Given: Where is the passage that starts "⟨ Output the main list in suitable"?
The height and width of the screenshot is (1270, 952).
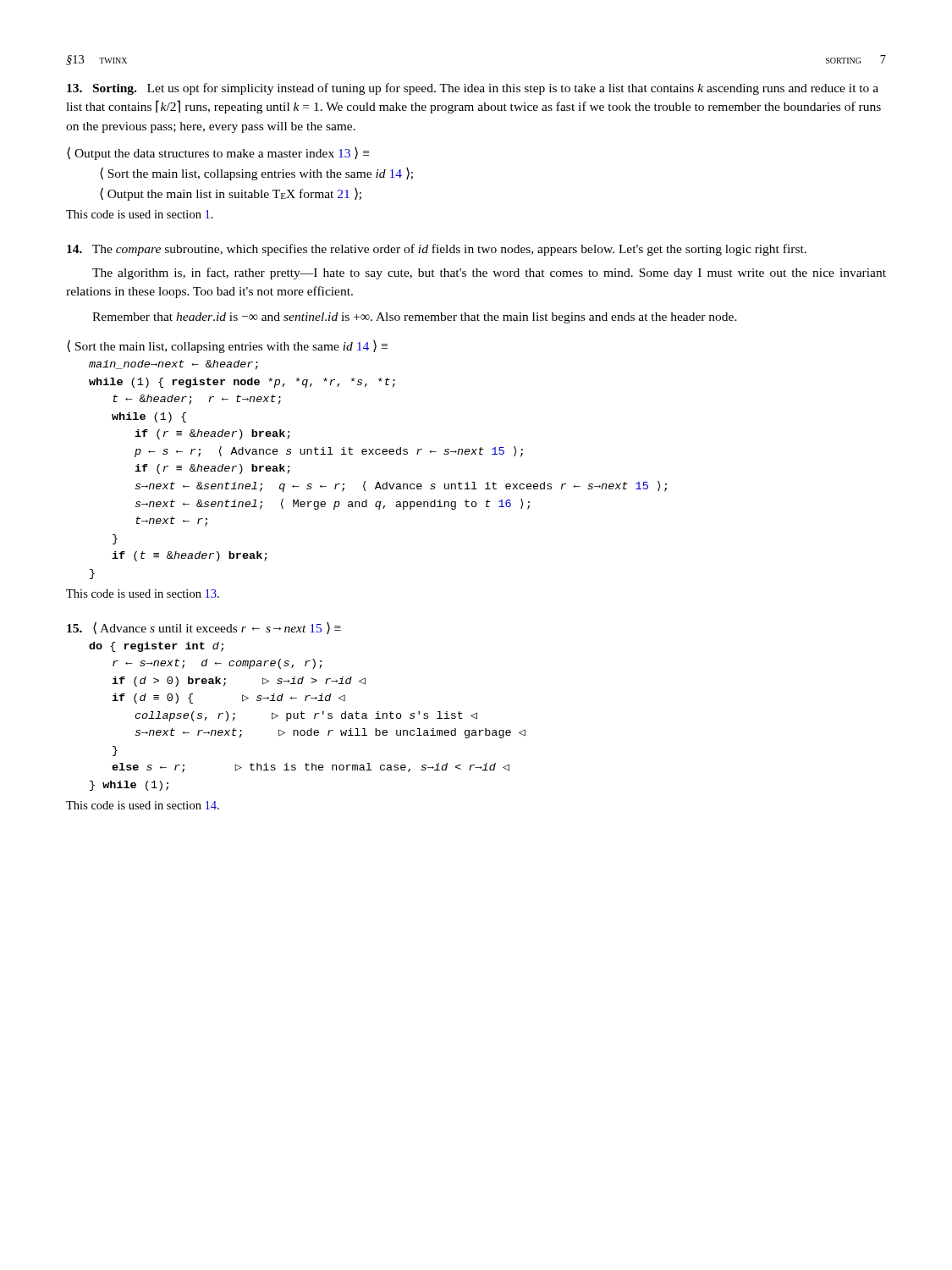Looking at the screenshot, I should pos(230,194).
